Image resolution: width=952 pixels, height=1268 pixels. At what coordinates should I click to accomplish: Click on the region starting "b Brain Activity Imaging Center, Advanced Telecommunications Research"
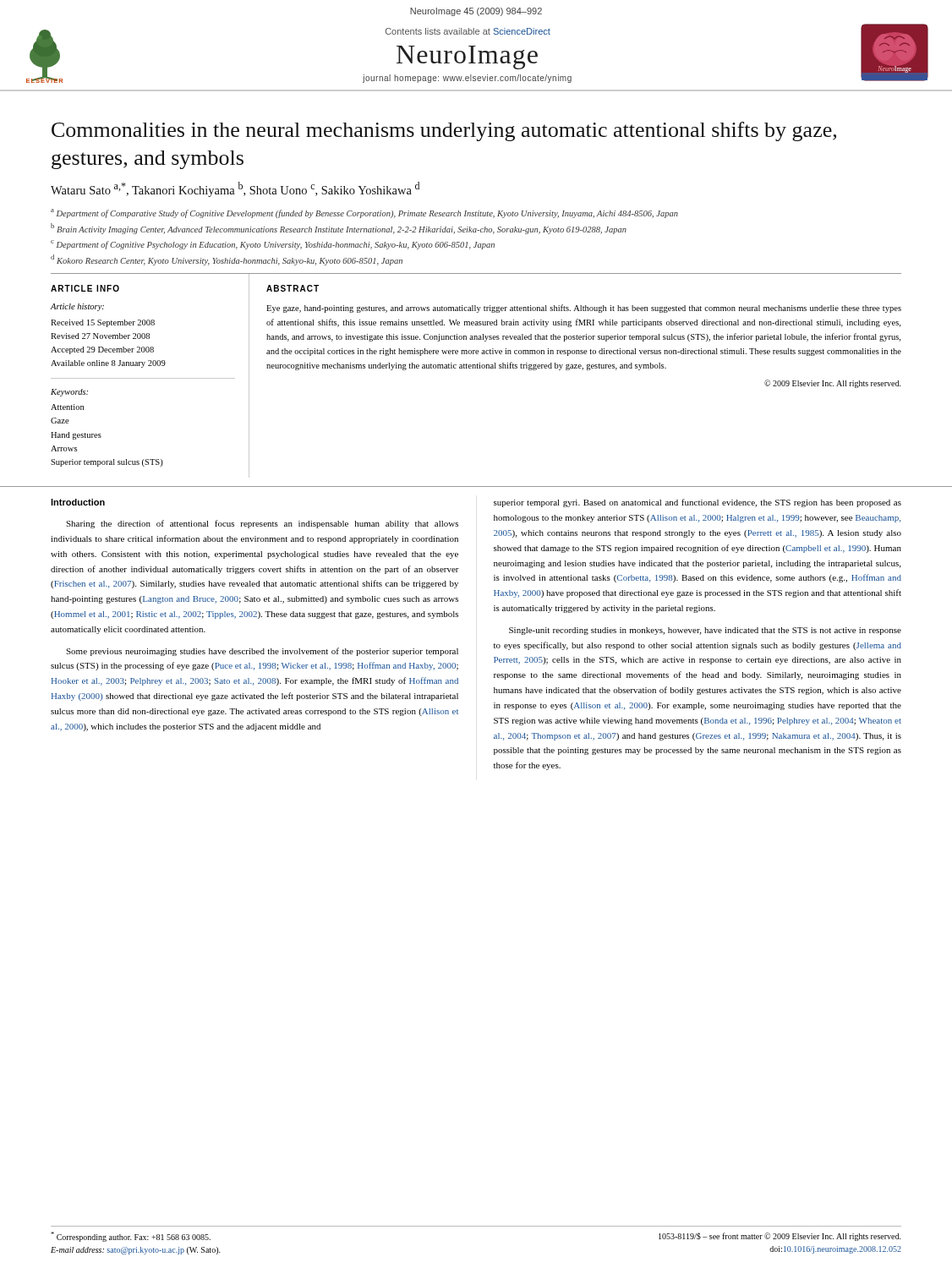point(339,227)
